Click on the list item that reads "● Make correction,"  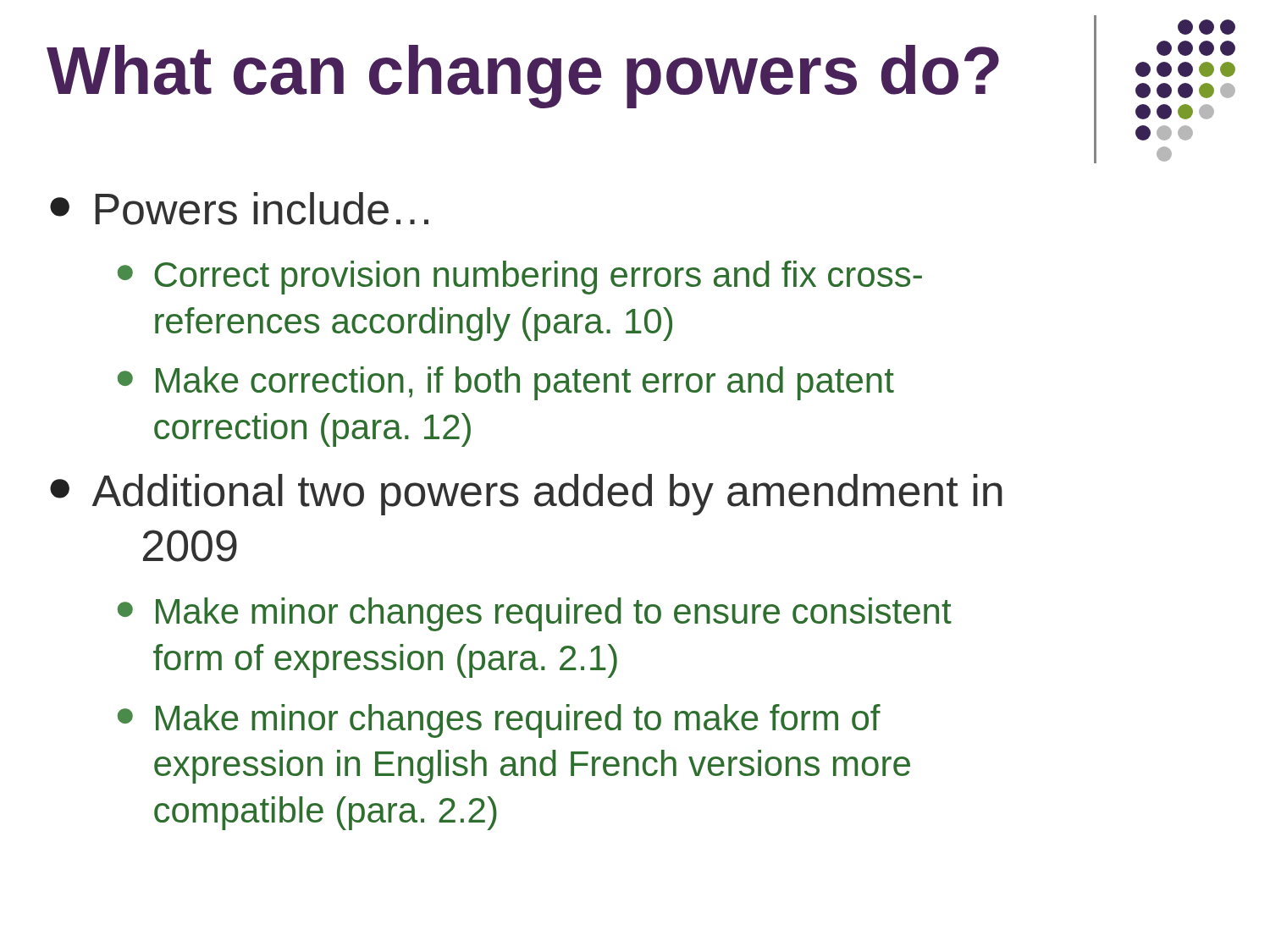pos(504,404)
